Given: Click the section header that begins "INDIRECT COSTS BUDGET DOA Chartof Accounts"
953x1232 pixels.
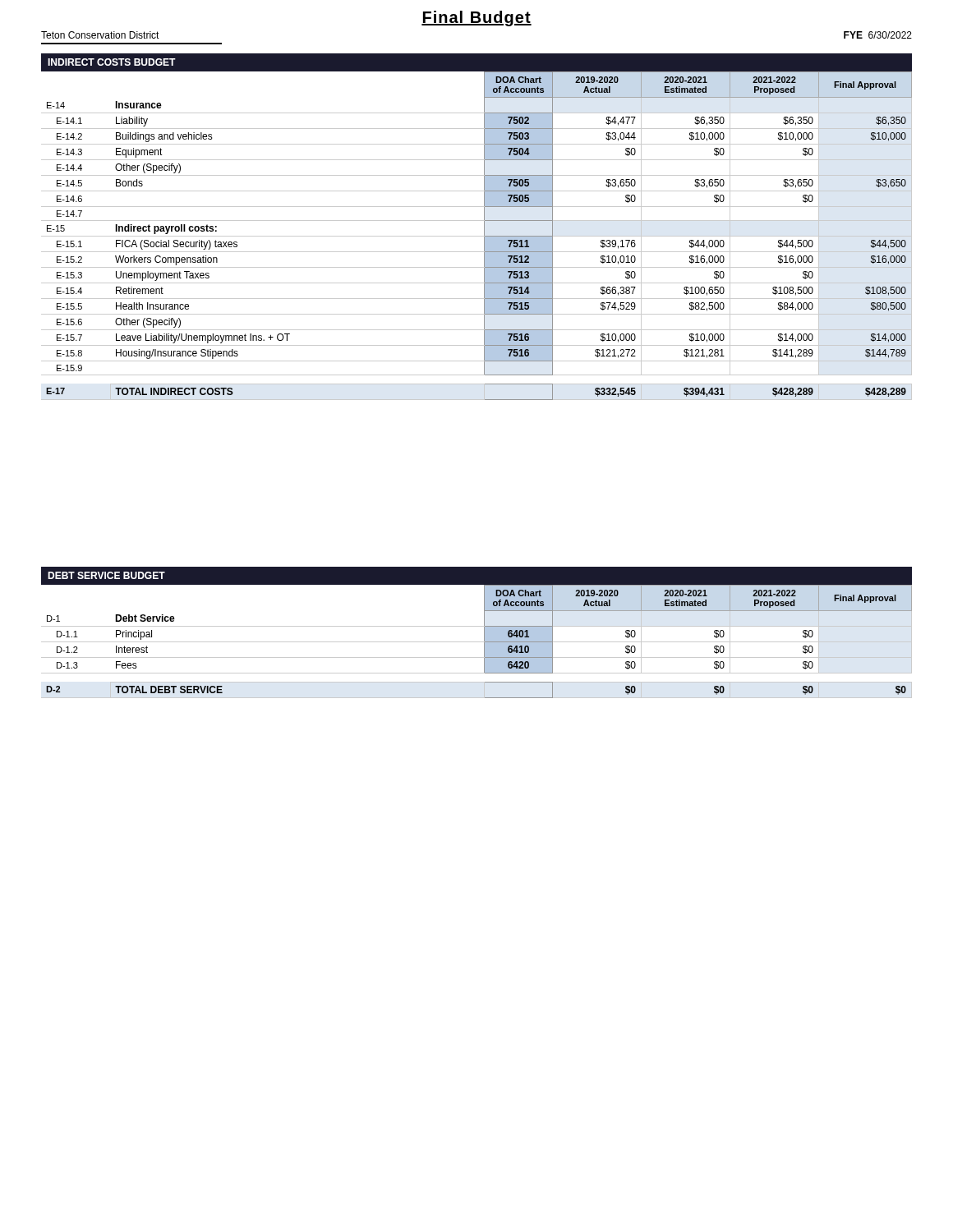Looking at the screenshot, I should pyautogui.click(x=476, y=226).
